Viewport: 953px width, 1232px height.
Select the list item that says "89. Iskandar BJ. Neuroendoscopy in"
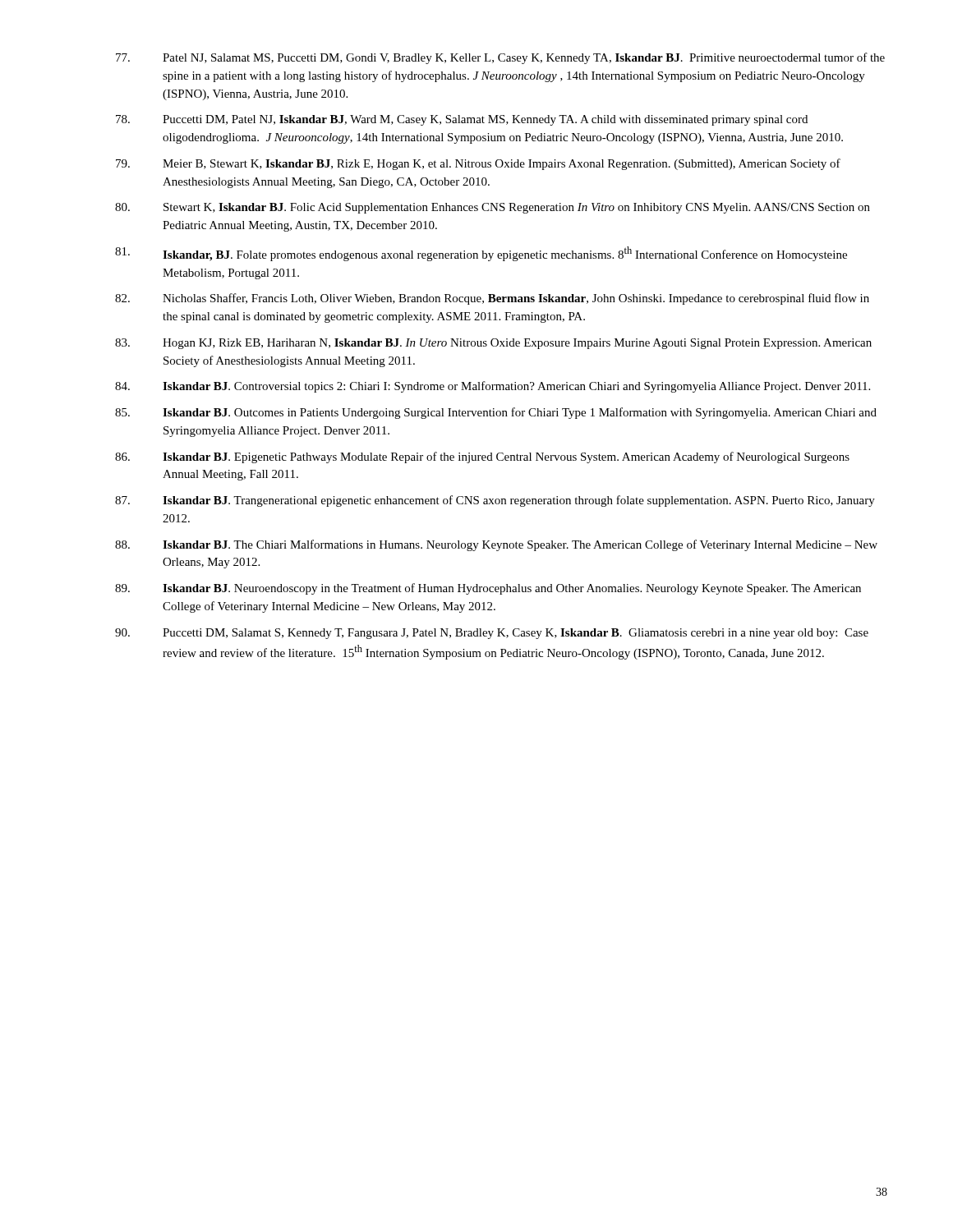501,598
